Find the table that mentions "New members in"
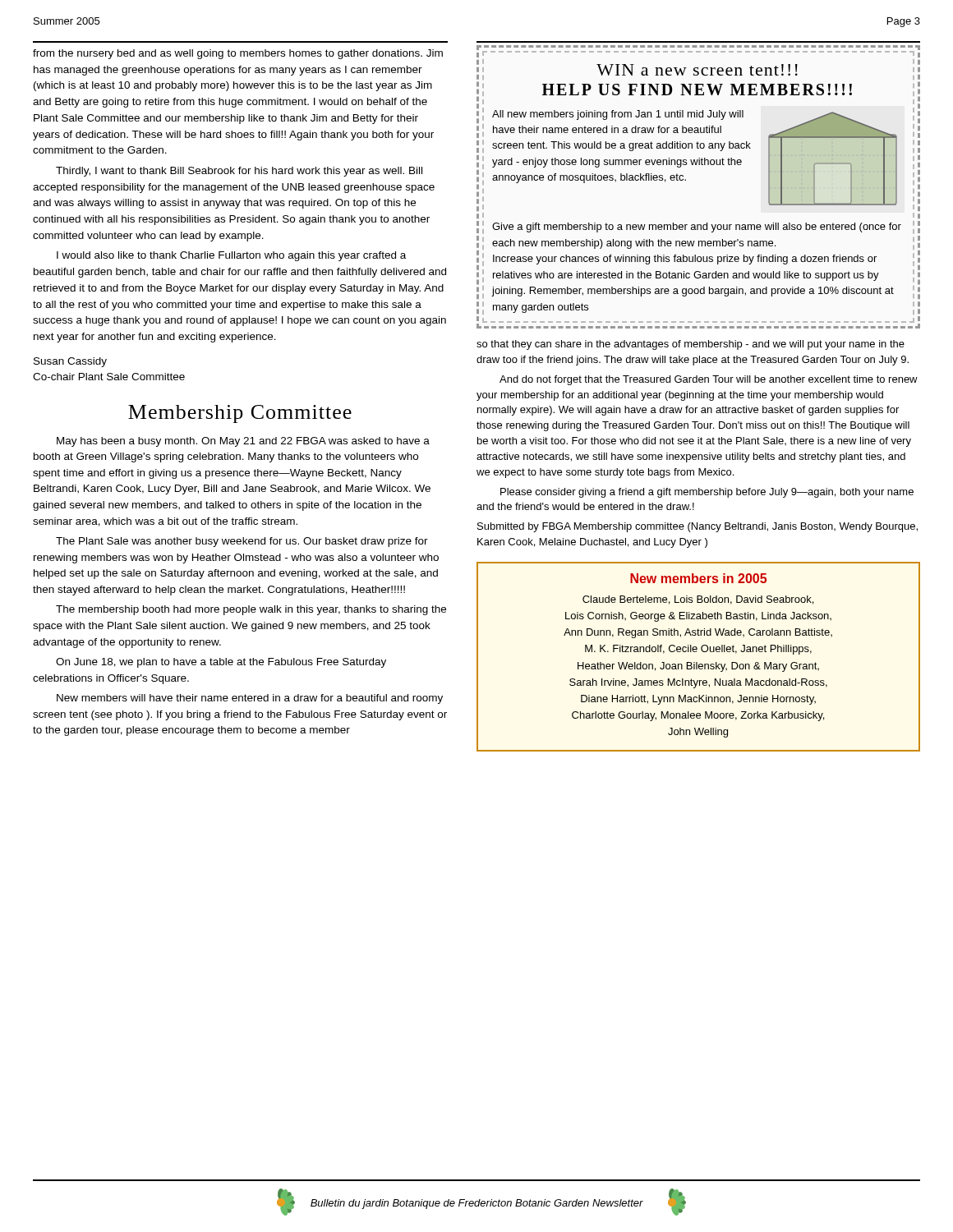The height and width of the screenshot is (1232, 953). pyautogui.click(x=698, y=657)
